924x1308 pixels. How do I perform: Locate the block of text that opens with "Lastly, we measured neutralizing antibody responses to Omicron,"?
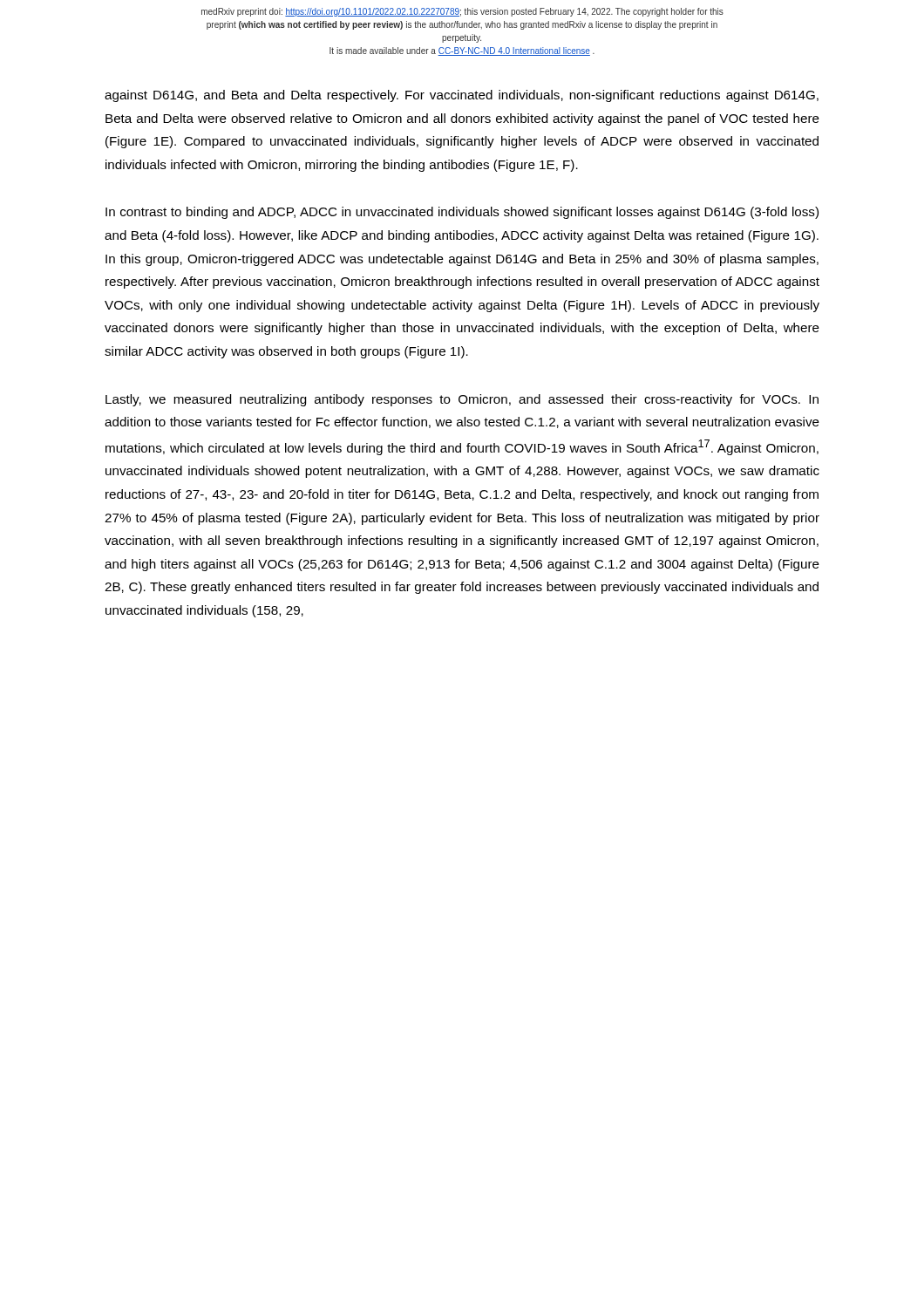coord(462,504)
